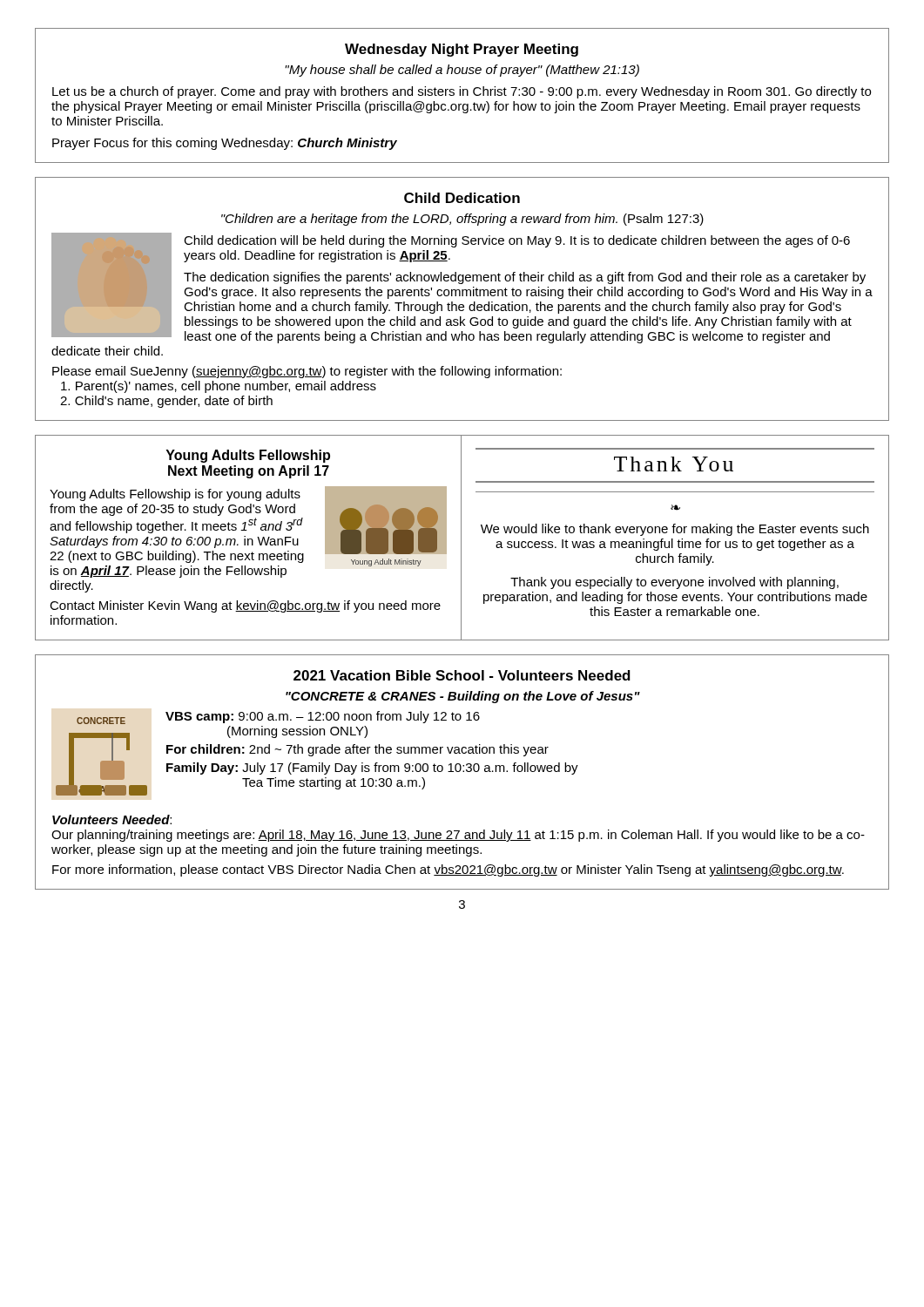Image resolution: width=924 pixels, height=1307 pixels.
Task: Locate the section header that opens with "Young Adults FellowshipNext Meeting on April"
Action: click(248, 463)
